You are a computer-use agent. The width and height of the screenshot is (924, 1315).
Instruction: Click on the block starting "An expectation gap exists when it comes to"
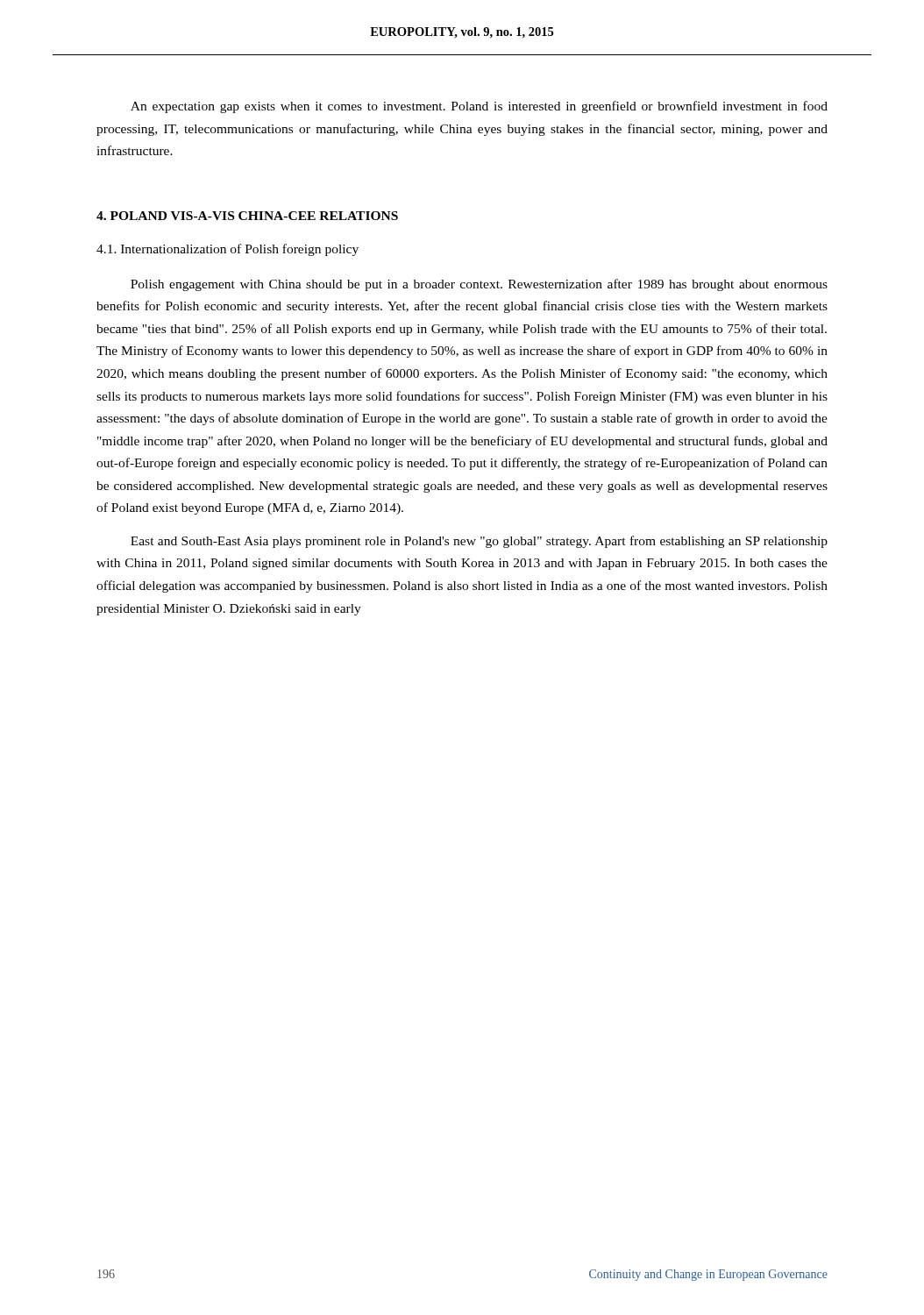pyautogui.click(x=462, y=128)
